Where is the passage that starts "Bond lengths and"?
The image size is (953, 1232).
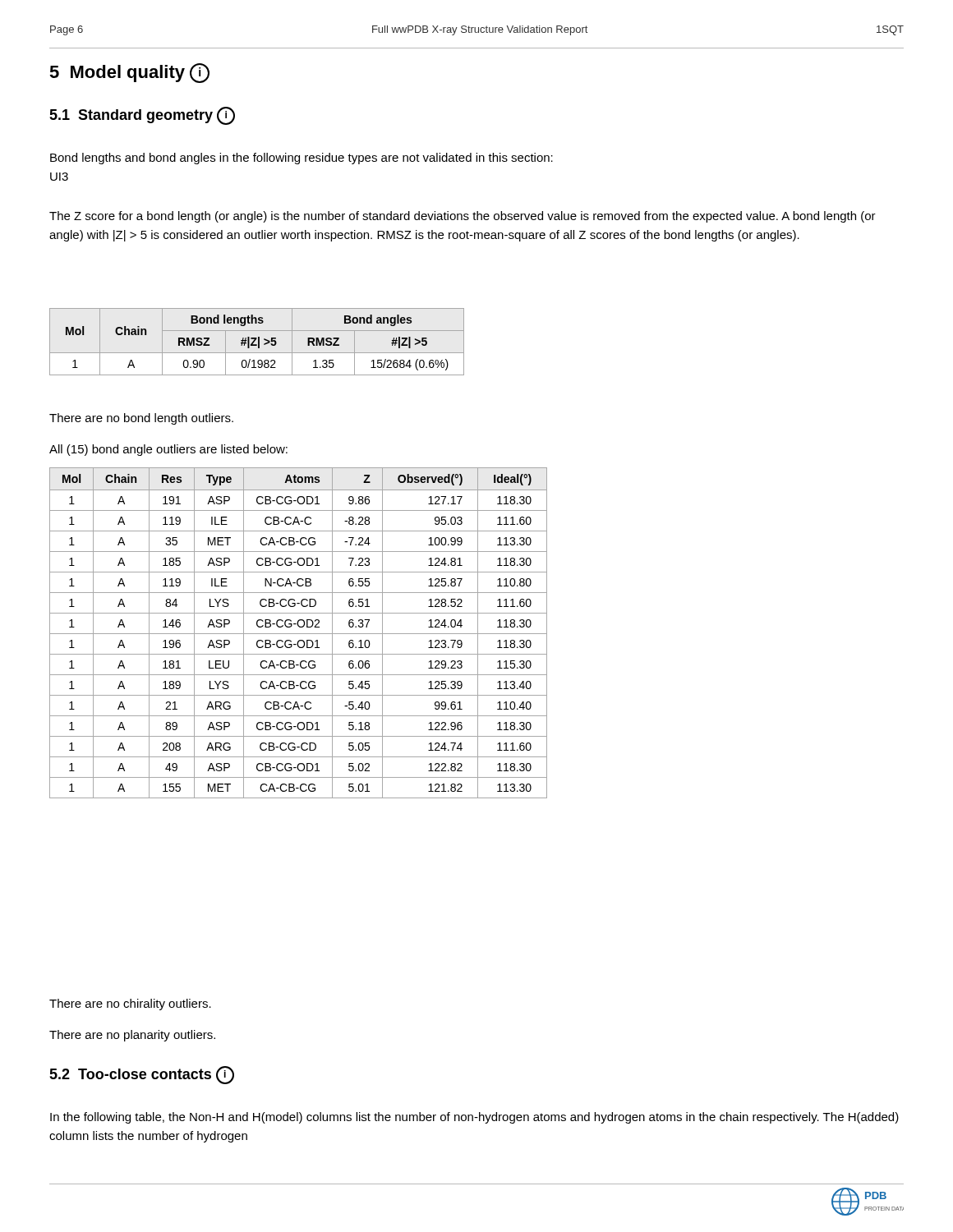pos(301,167)
